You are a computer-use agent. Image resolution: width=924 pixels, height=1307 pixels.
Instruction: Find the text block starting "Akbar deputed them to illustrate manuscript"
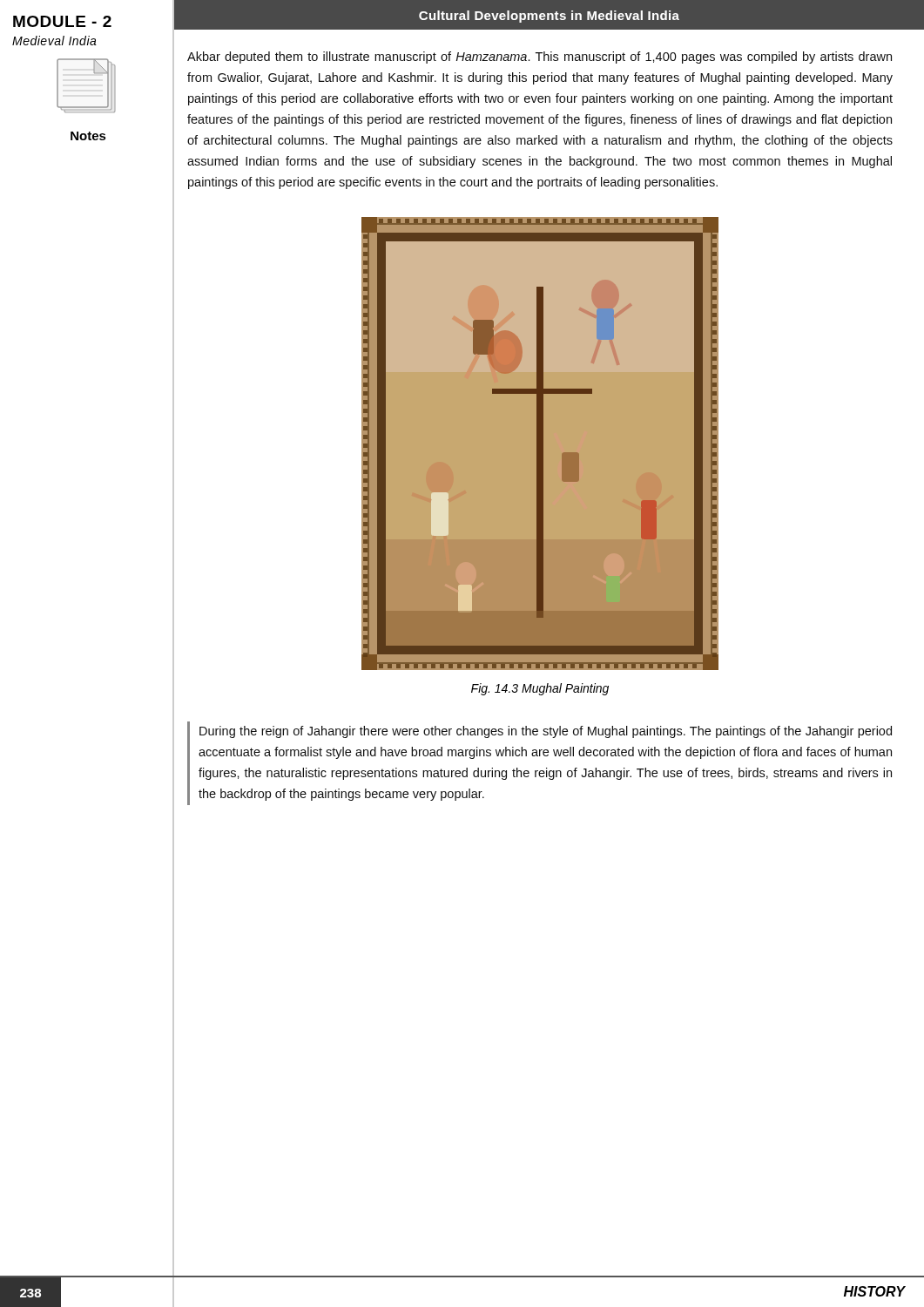click(540, 119)
